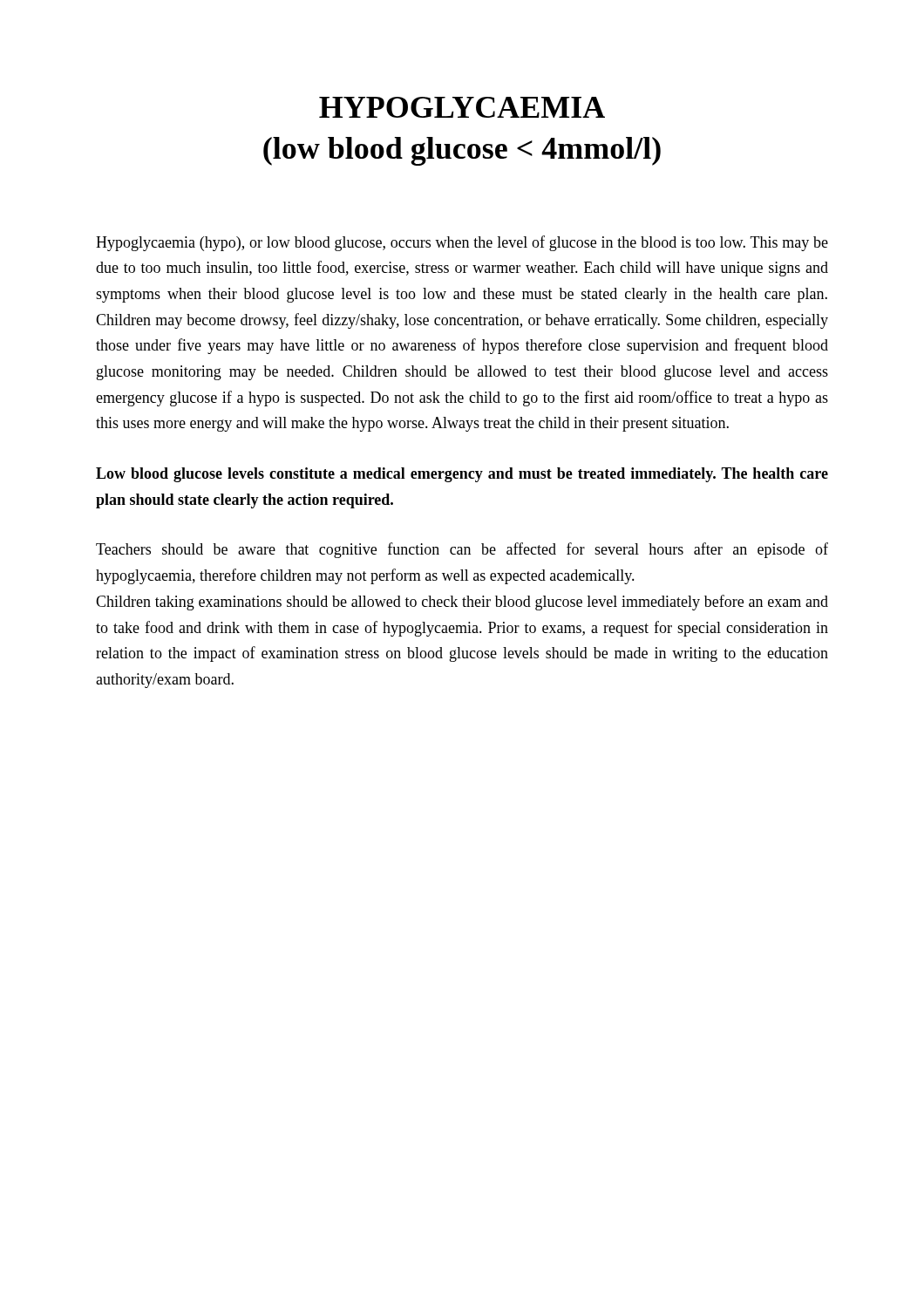Locate the text block containing "Hypoglycaemia (hypo), or low blood"
Screen dimensions: 1308x924
pos(462,333)
